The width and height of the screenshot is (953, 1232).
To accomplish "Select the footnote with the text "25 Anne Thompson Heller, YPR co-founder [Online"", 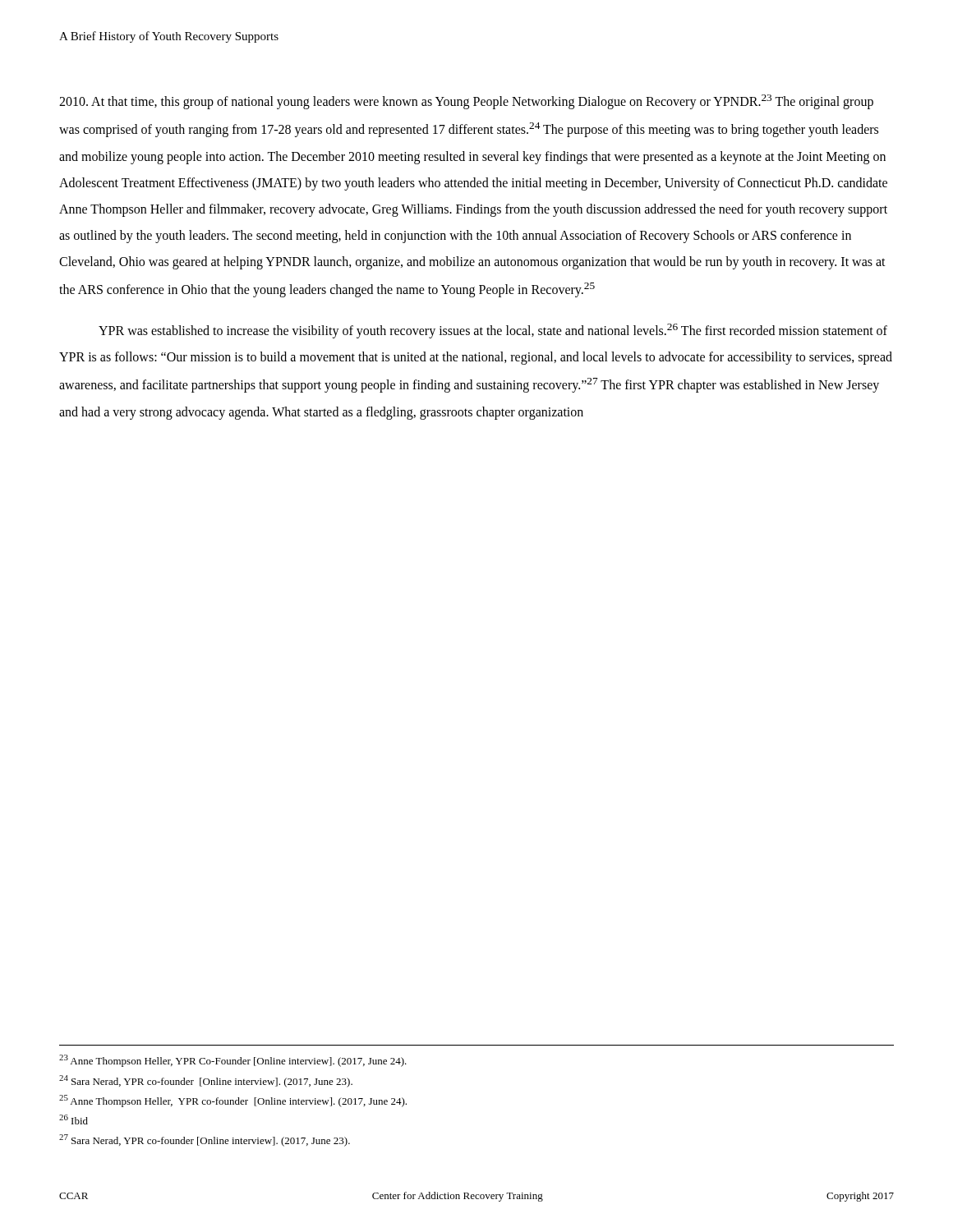I will (233, 1100).
